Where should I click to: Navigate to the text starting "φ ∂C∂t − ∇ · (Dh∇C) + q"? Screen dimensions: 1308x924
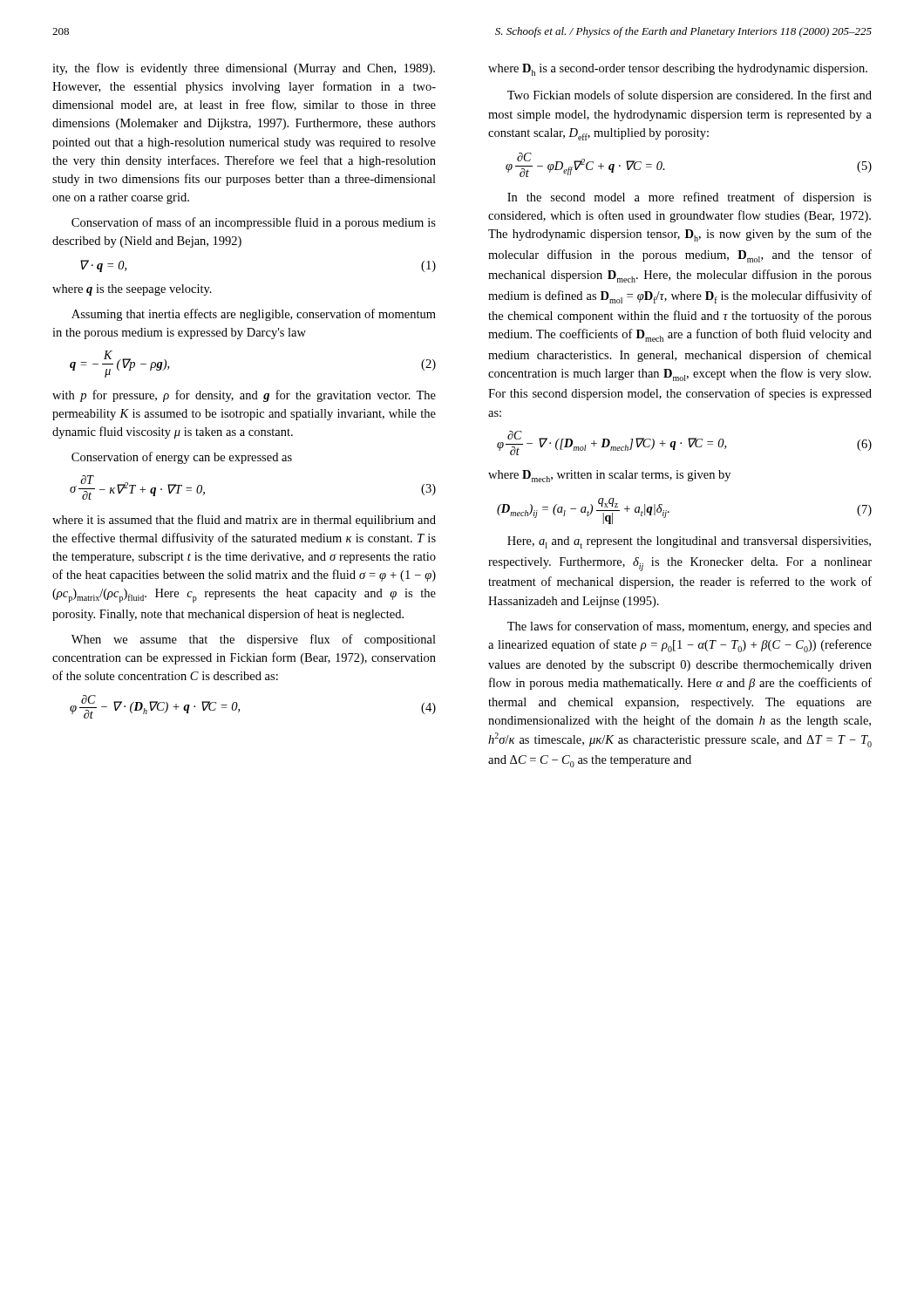coord(244,708)
